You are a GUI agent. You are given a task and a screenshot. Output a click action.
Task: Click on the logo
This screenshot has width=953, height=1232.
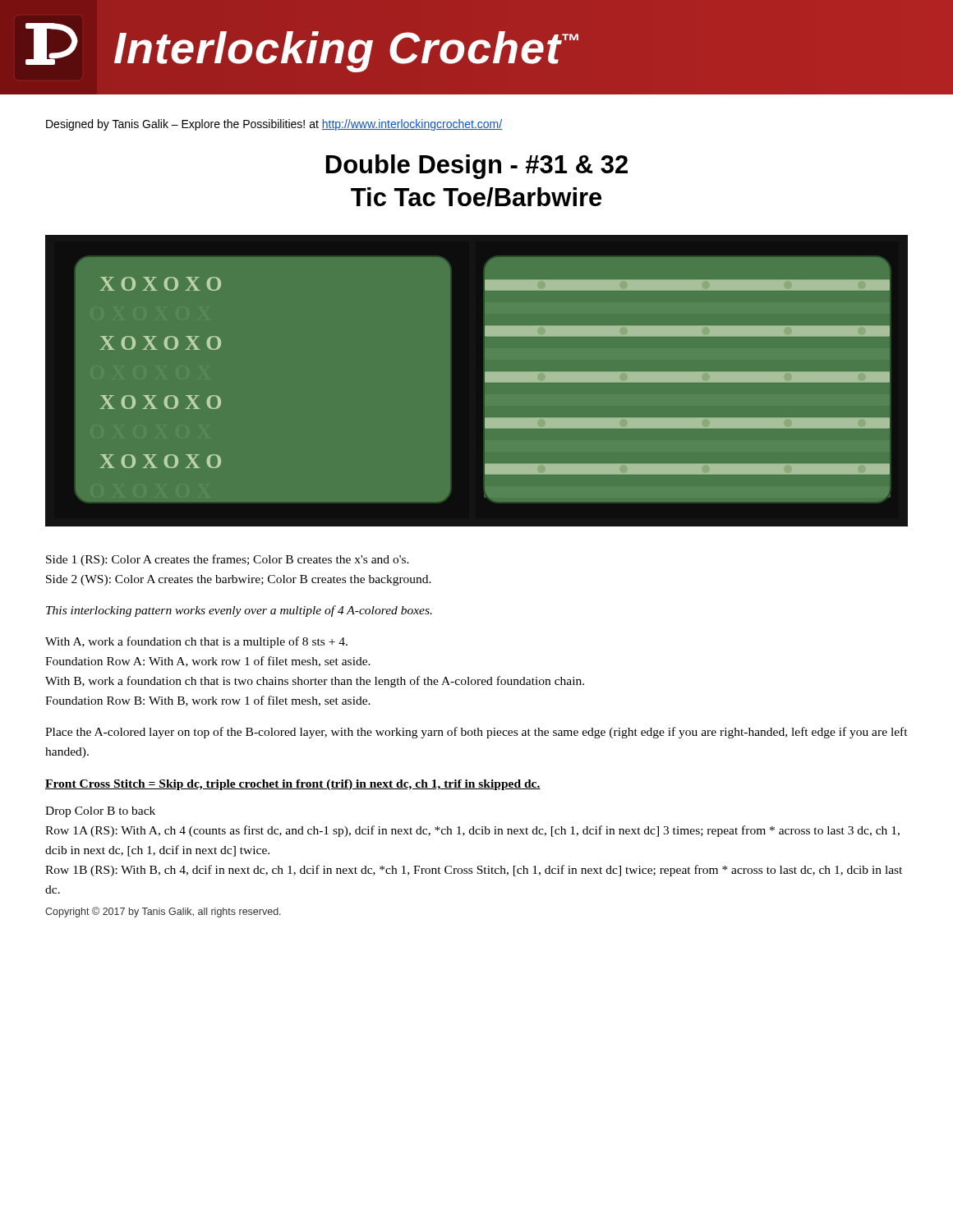[x=476, y=47]
